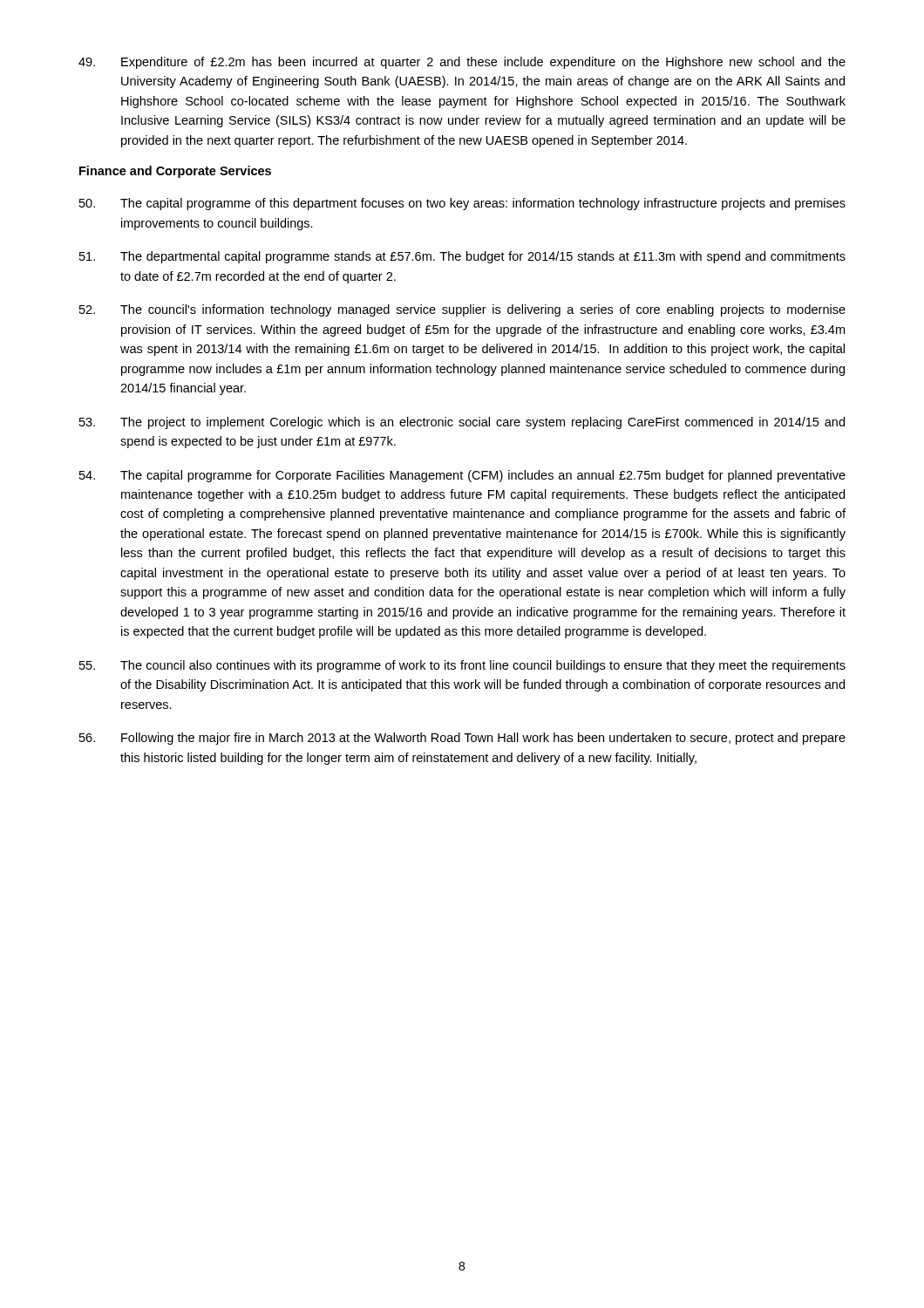The height and width of the screenshot is (1308, 924).
Task: Find "Finance and Corporate Services" on this page
Action: pyautogui.click(x=175, y=171)
